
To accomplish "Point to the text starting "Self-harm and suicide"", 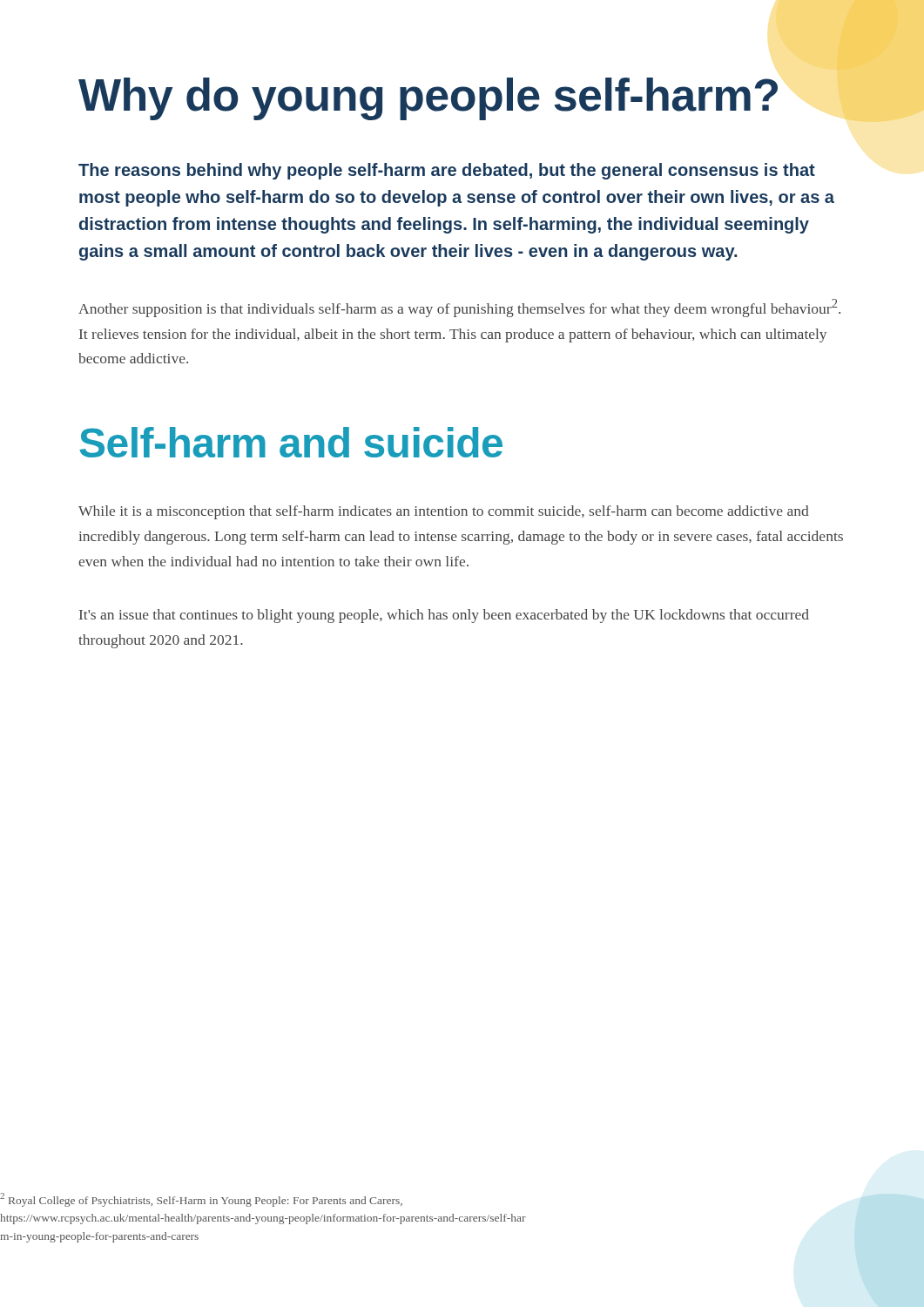I will (291, 443).
